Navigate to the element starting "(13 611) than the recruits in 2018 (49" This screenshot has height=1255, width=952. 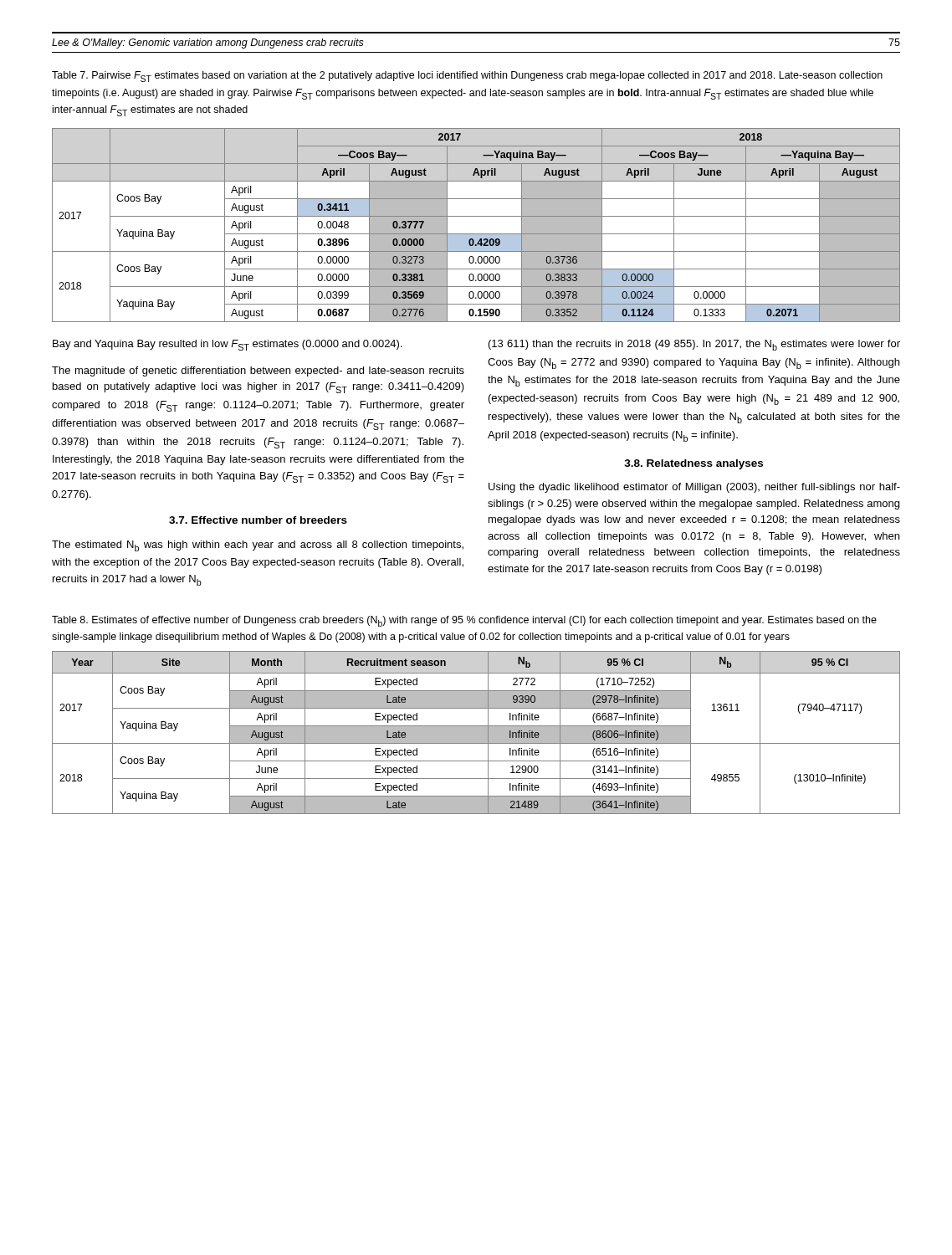pyautogui.click(x=694, y=390)
